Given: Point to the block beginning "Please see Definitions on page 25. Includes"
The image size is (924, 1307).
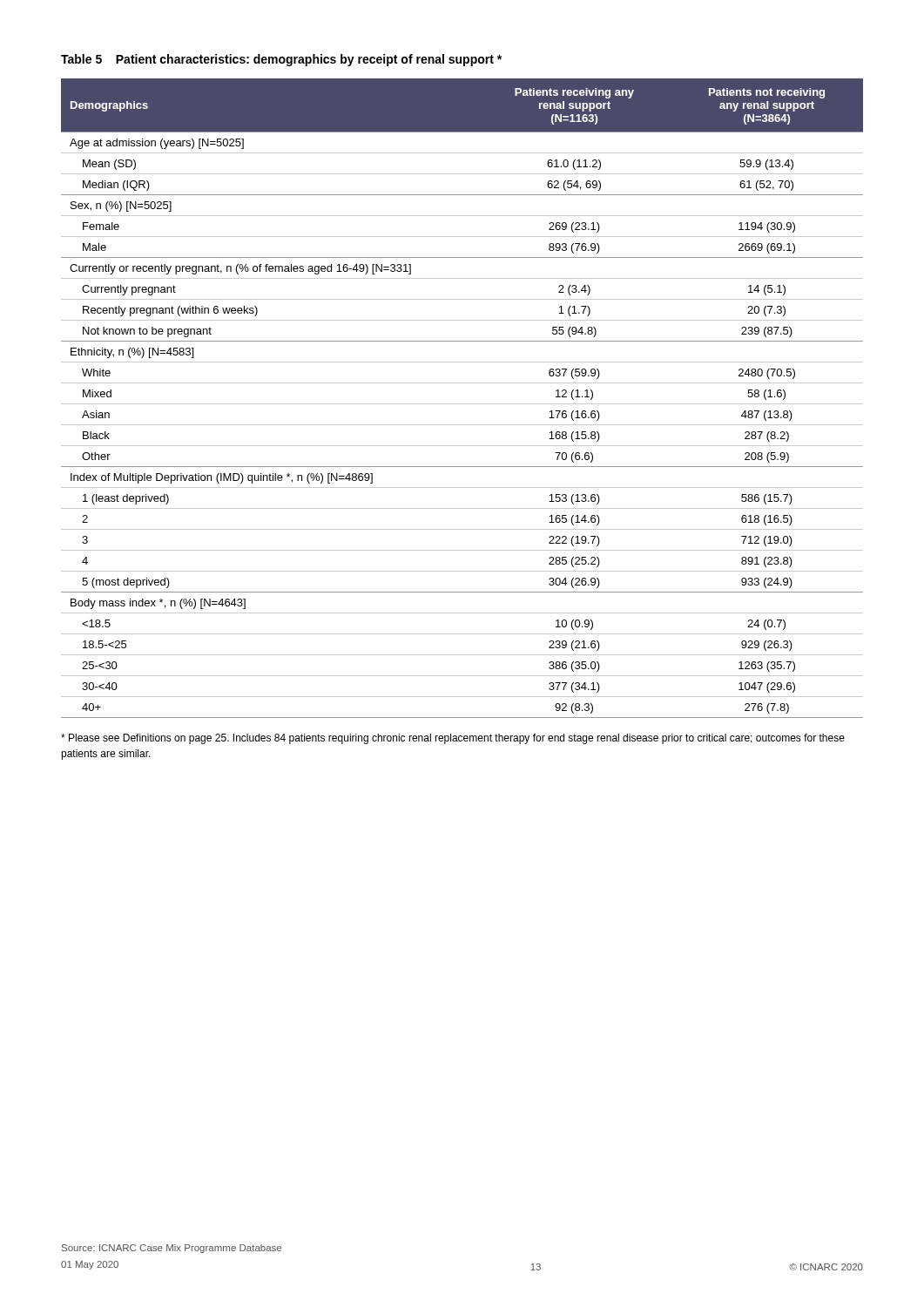Looking at the screenshot, I should pos(453,746).
